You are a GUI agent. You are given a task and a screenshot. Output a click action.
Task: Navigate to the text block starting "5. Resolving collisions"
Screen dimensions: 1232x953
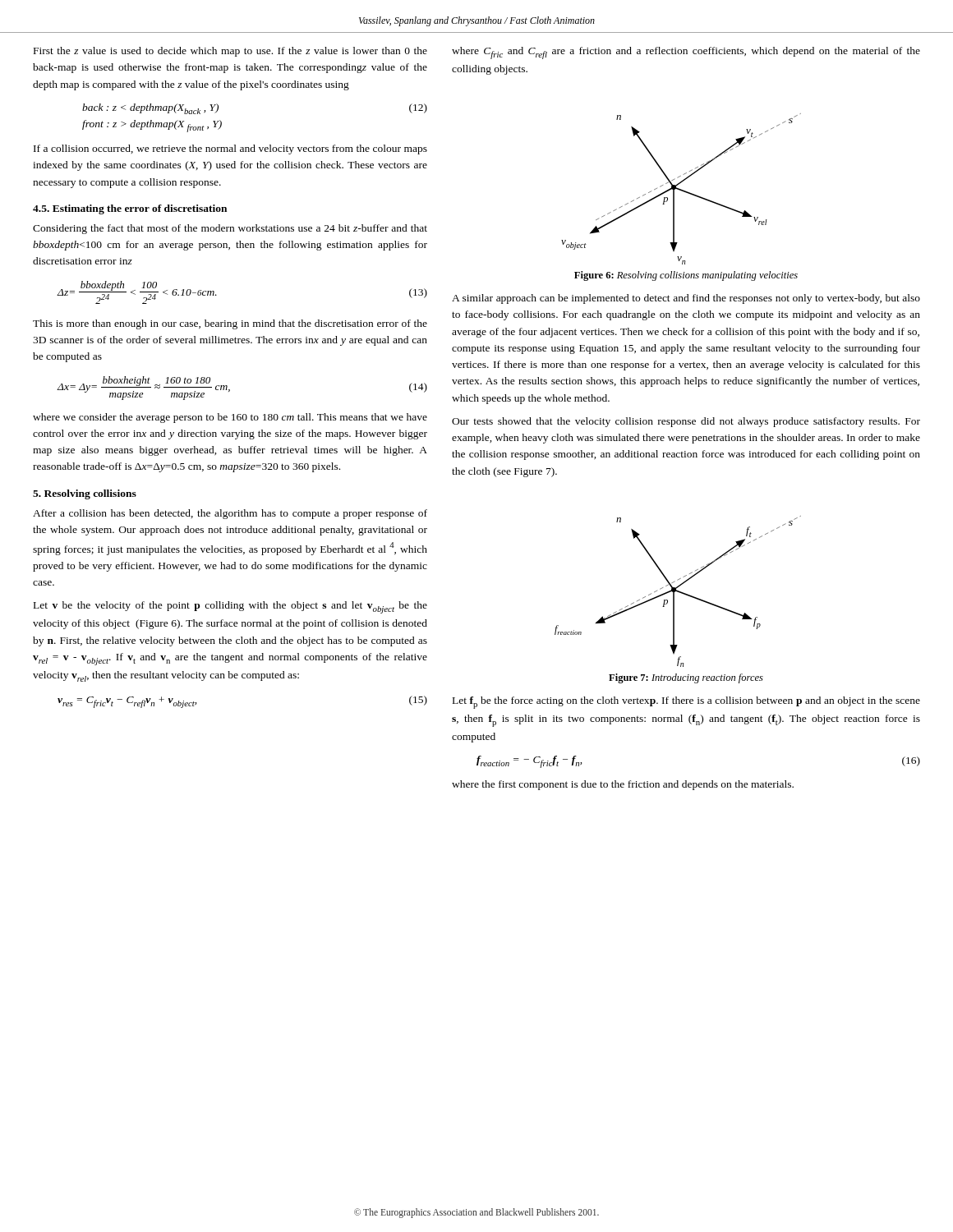pos(84,493)
